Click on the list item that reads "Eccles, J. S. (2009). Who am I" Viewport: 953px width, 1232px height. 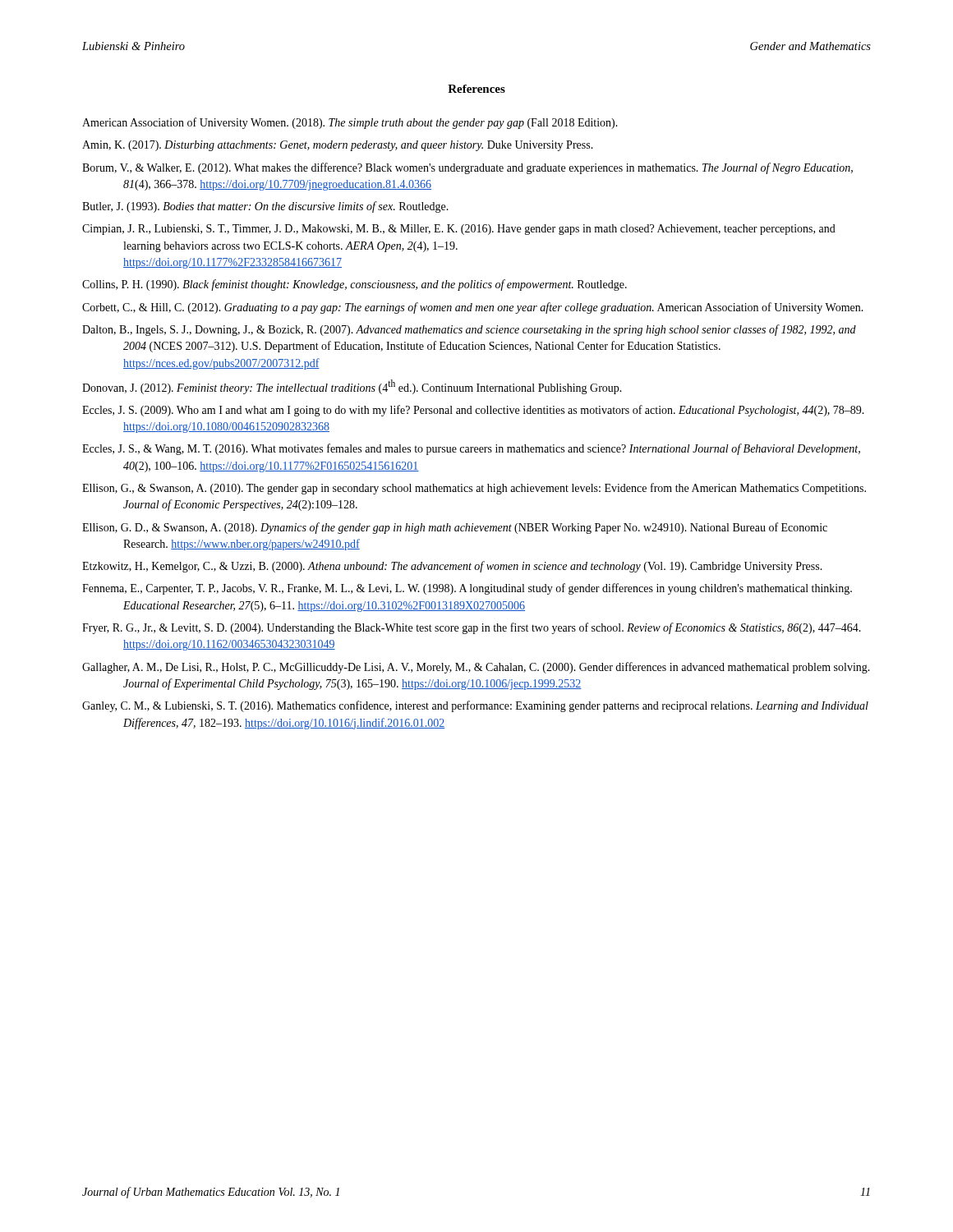click(473, 418)
